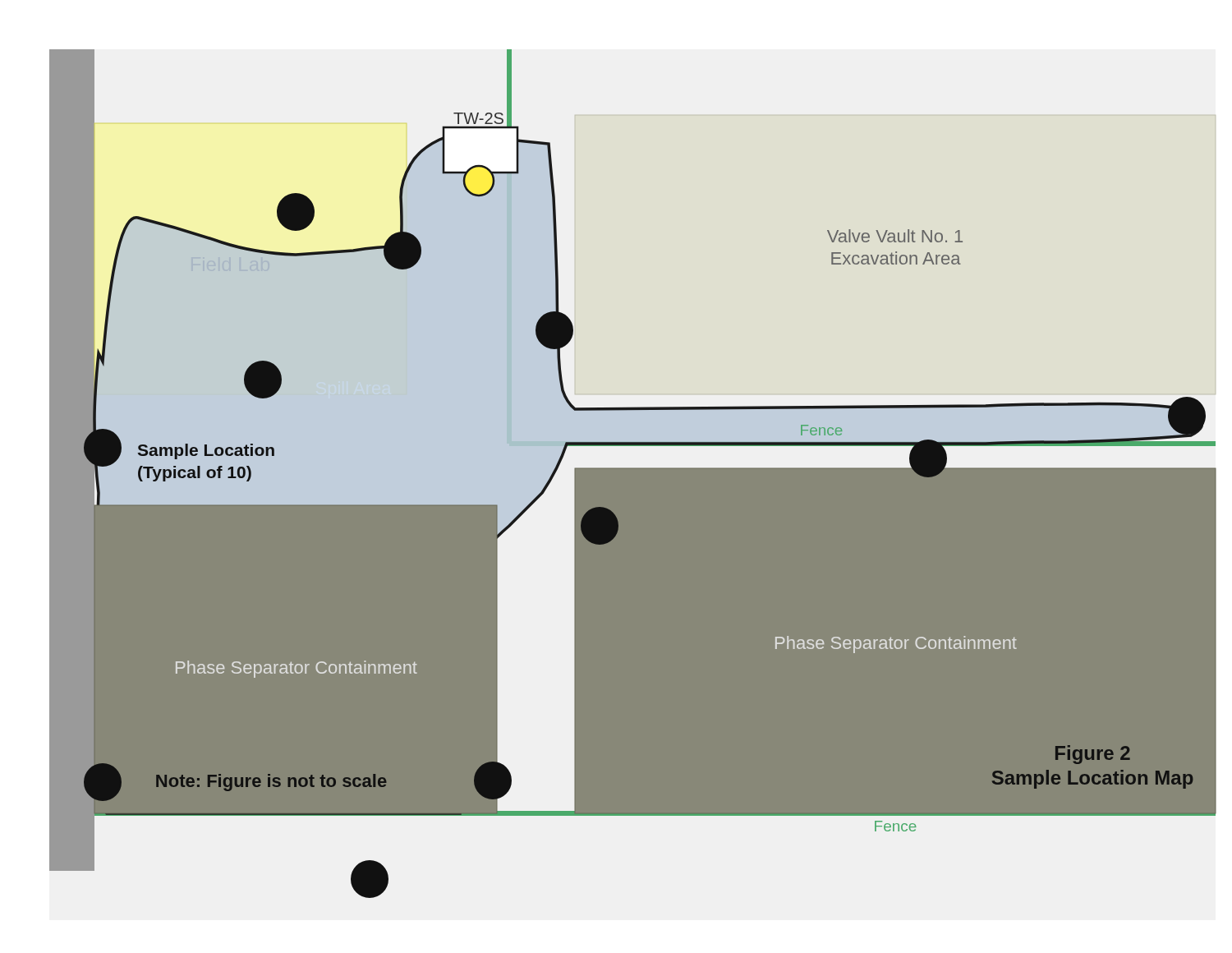Find the map
This screenshot has height=953, width=1232.
click(x=616, y=476)
